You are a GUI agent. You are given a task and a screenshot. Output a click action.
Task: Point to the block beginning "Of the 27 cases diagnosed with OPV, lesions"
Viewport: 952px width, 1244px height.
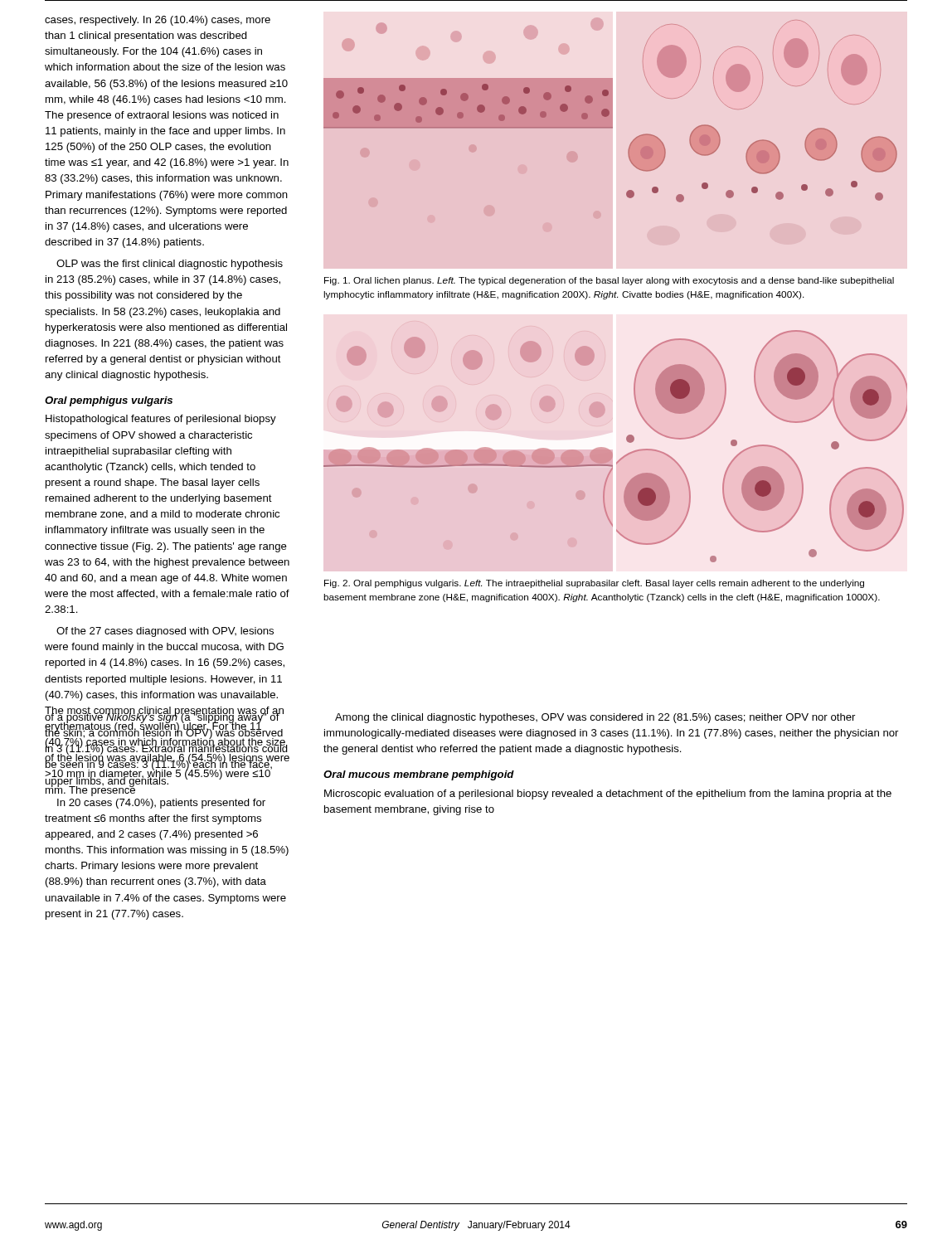coord(168,710)
